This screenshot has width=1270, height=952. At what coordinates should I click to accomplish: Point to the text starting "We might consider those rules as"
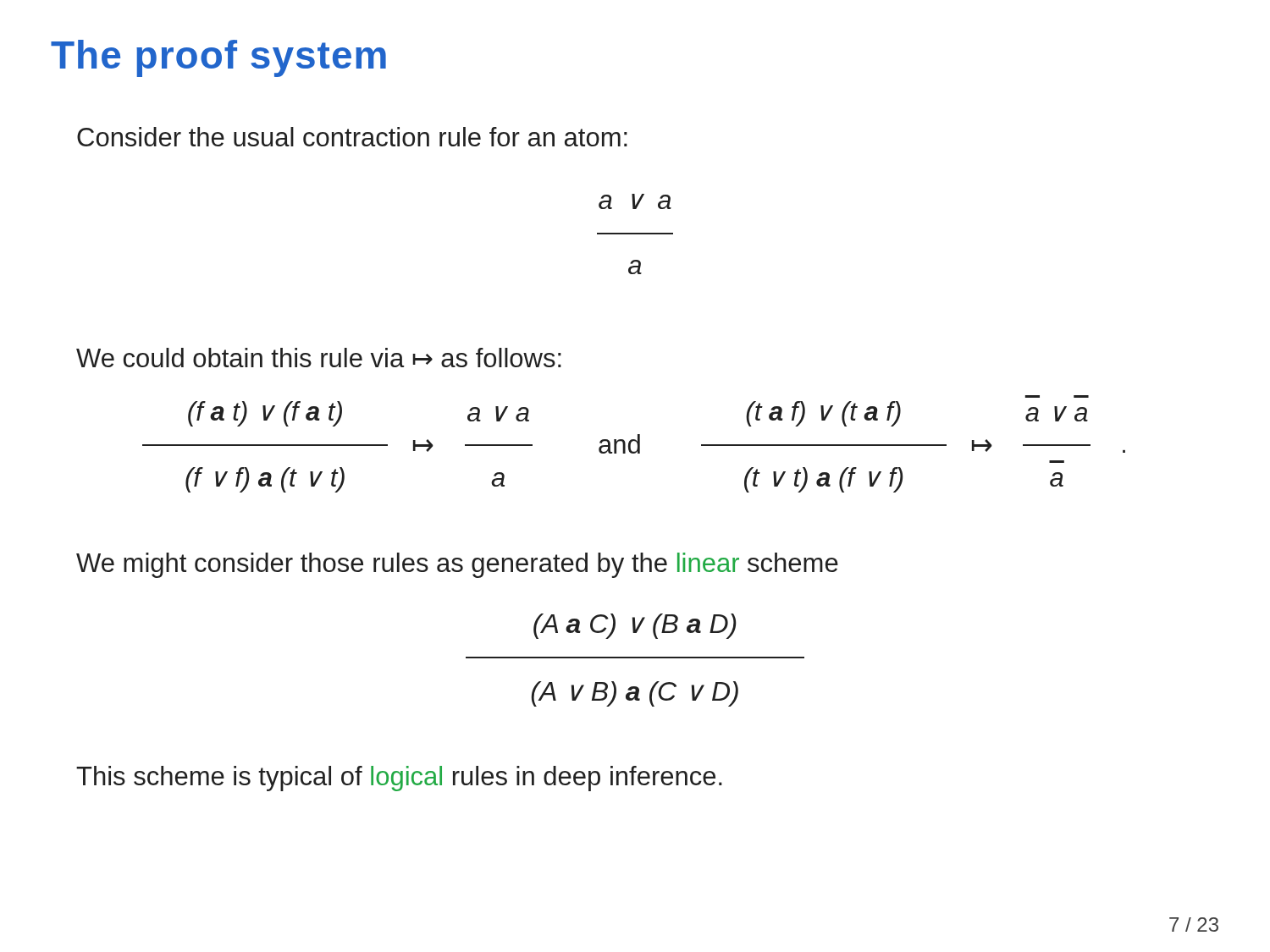457,563
